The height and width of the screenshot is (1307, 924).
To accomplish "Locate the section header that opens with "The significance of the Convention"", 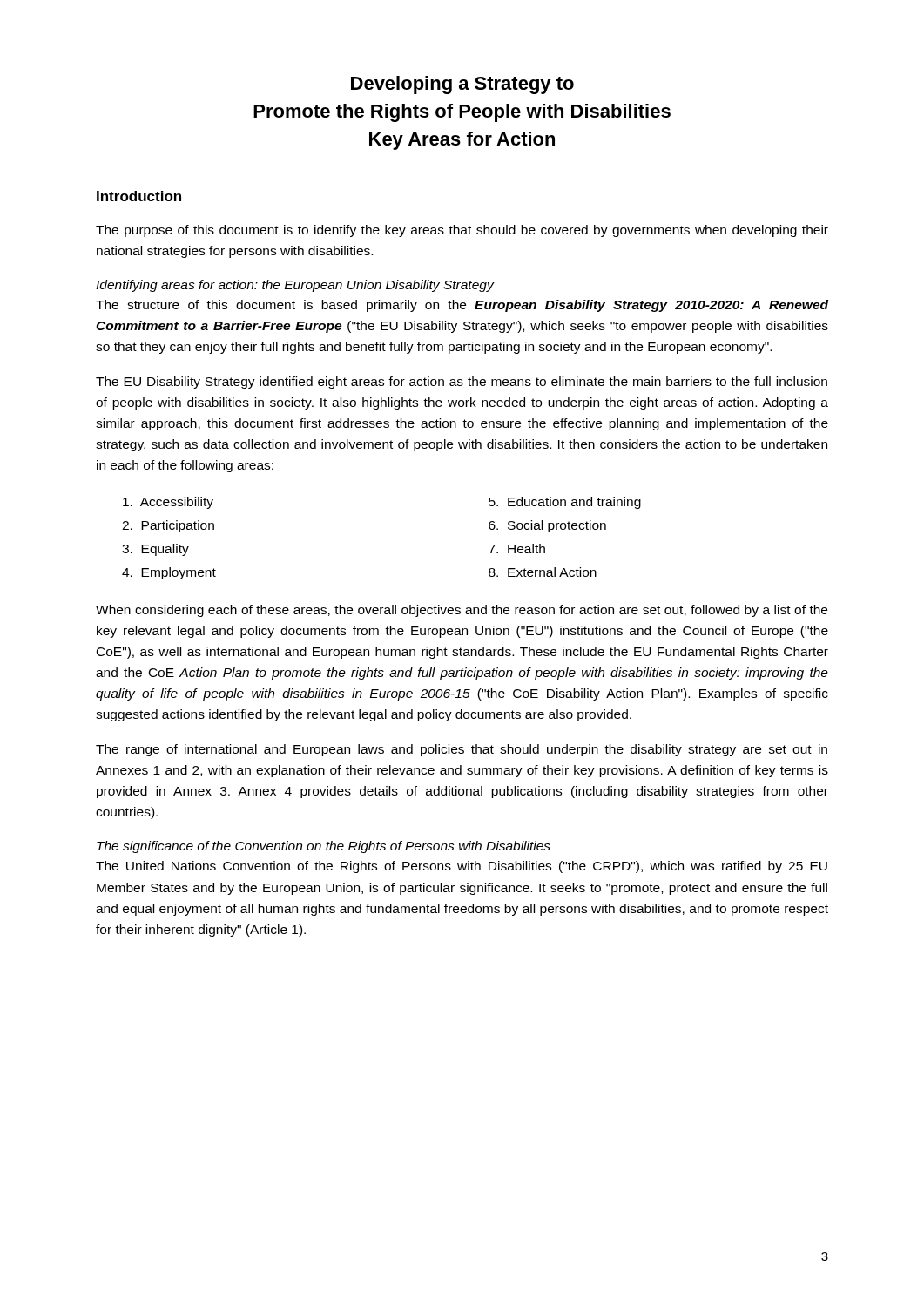I will coord(323,846).
